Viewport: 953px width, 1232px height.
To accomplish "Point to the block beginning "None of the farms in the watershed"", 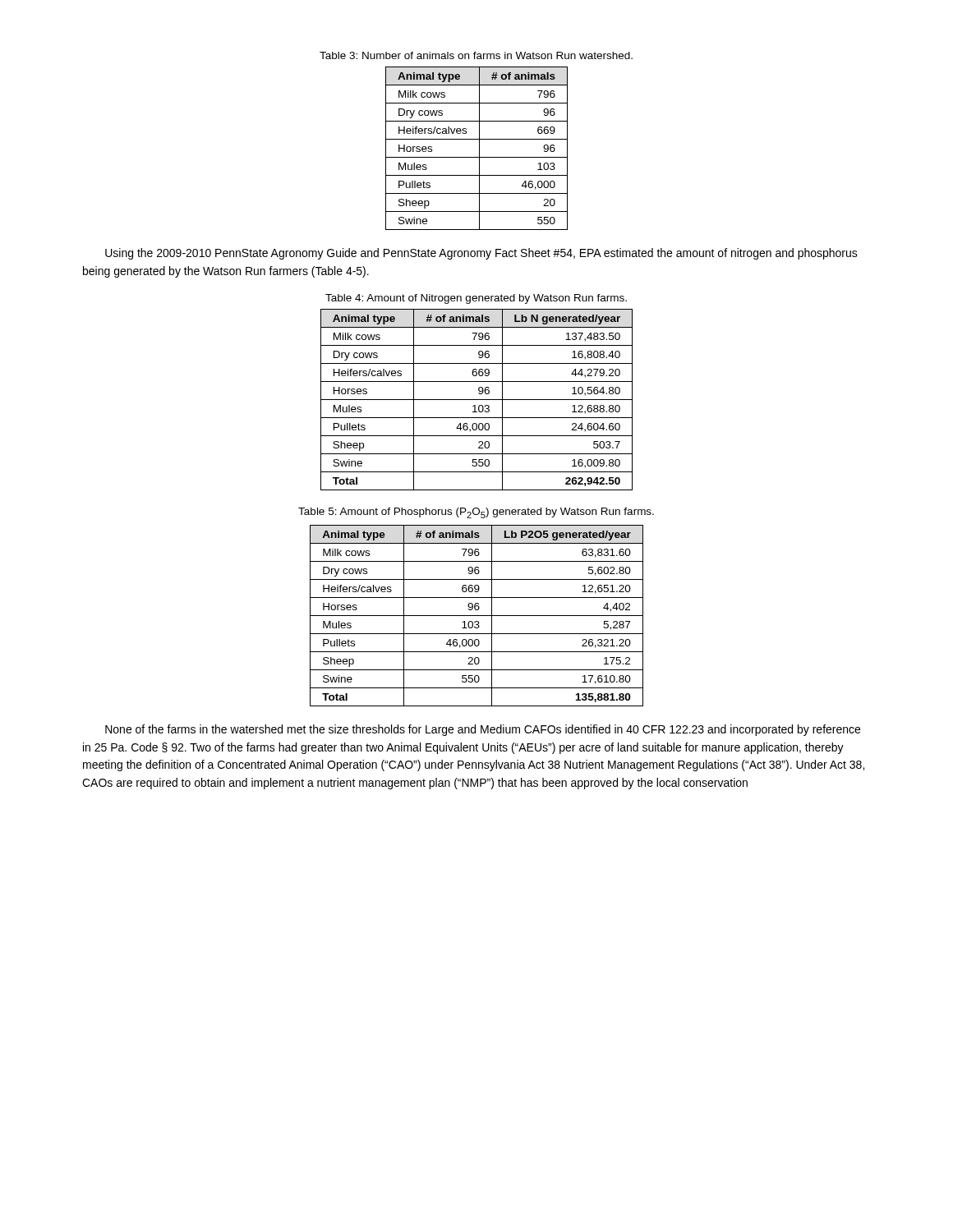I will (474, 756).
